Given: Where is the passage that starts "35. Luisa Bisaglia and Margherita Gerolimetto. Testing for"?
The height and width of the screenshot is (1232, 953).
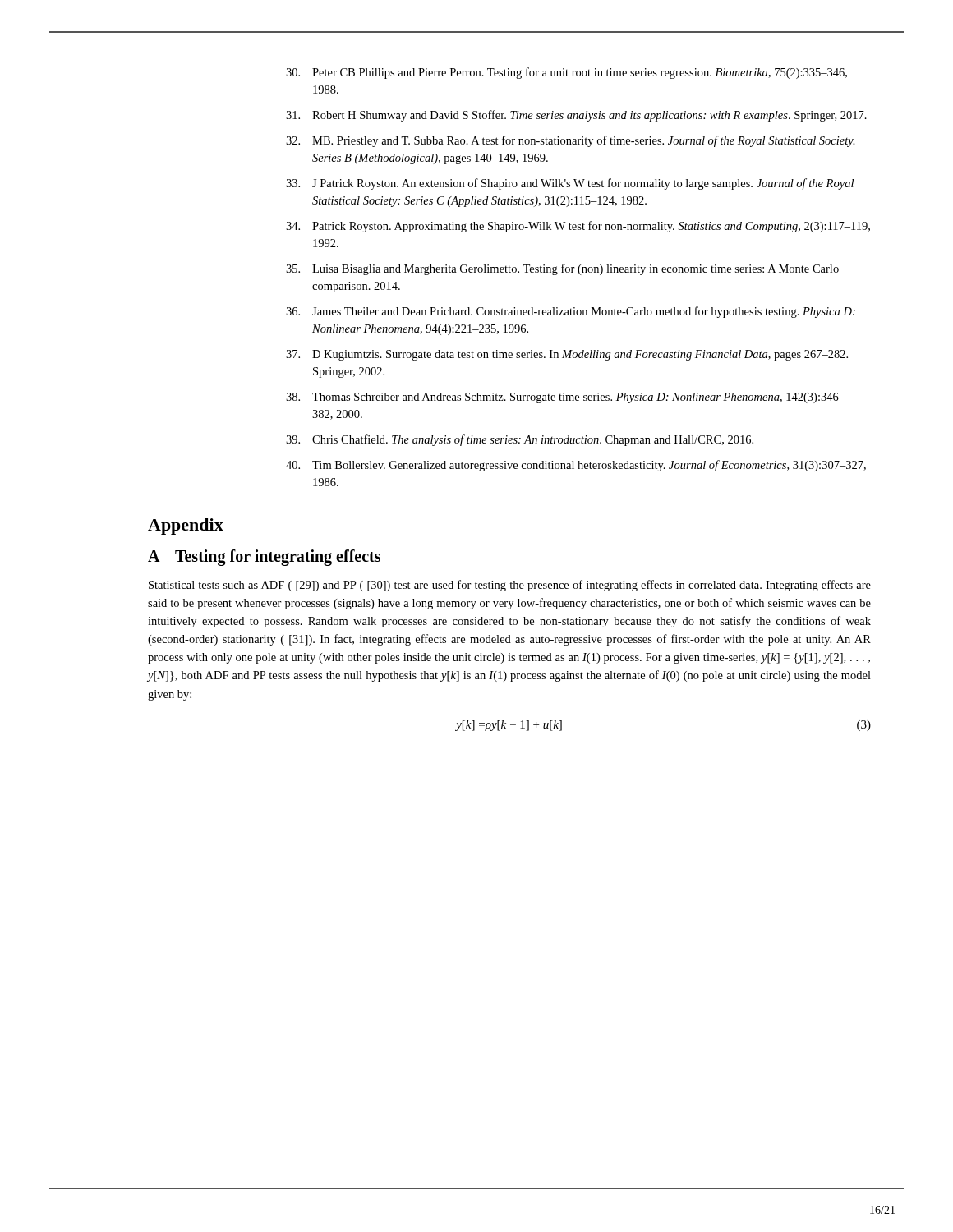Looking at the screenshot, I should 526,278.
